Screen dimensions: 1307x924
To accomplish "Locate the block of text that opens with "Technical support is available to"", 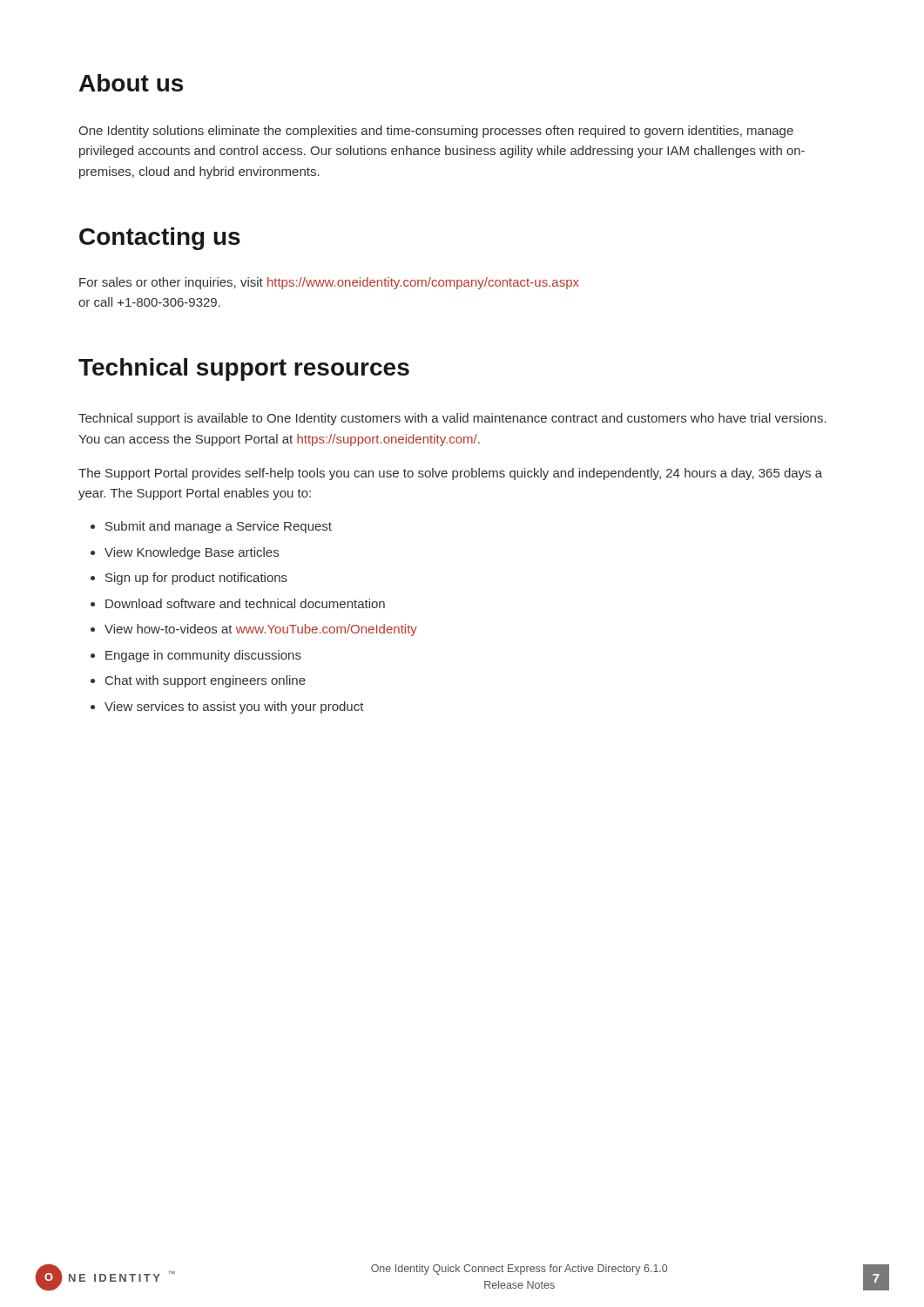I will [x=453, y=428].
